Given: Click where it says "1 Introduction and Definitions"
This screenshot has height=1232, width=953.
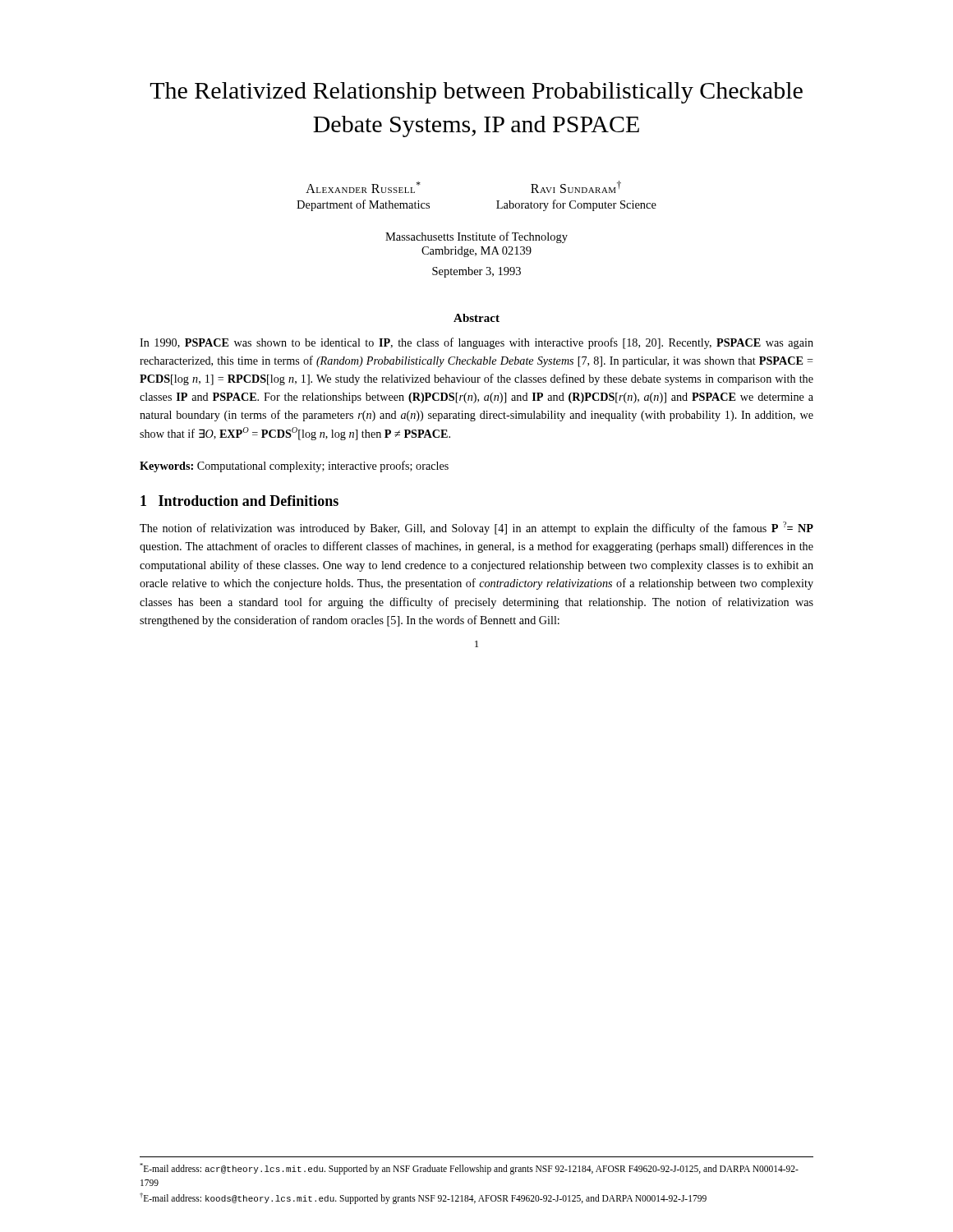Looking at the screenshot, I should [x=239, y=501].
